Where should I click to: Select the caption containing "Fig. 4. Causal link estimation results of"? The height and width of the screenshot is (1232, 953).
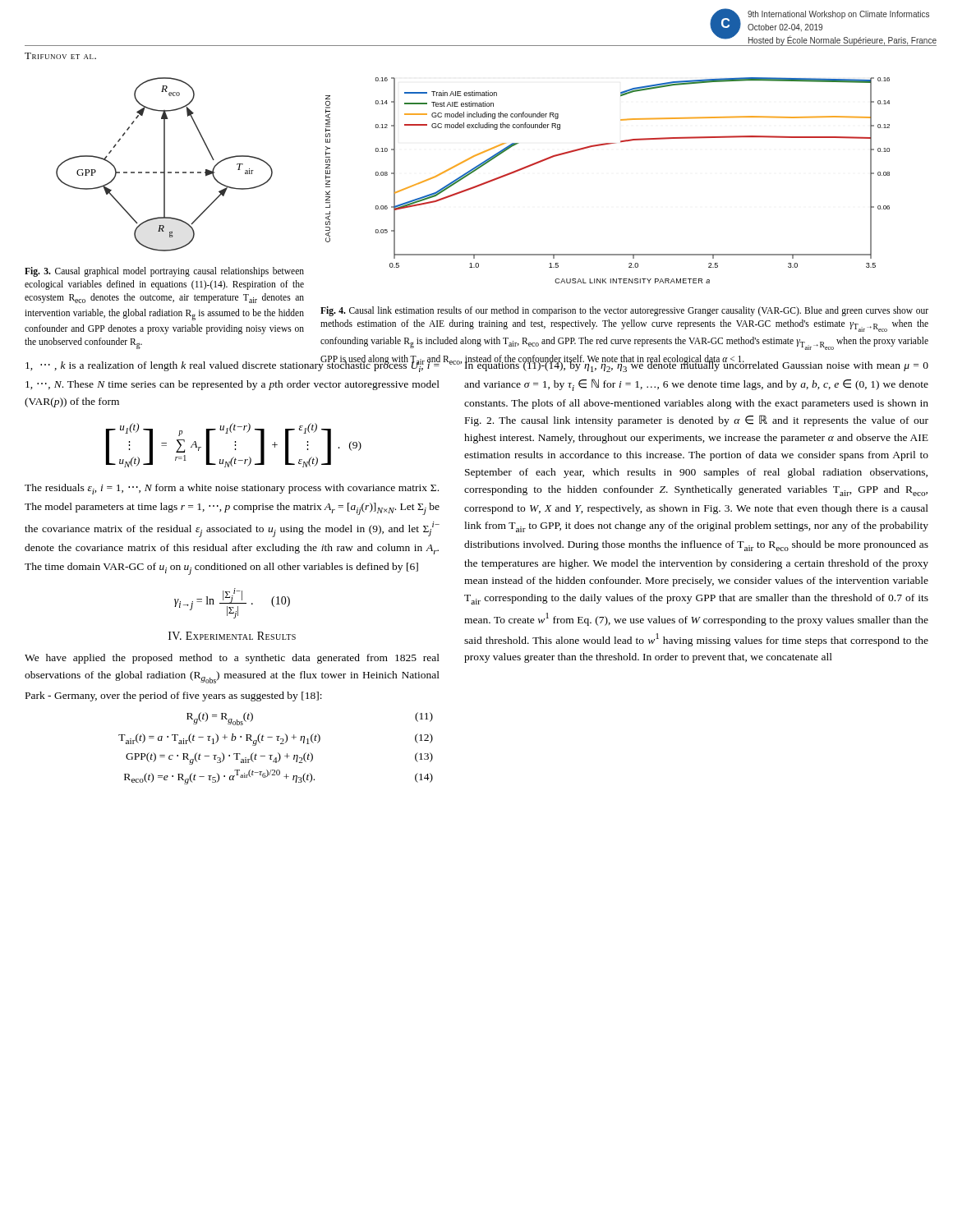coord(624,336)
